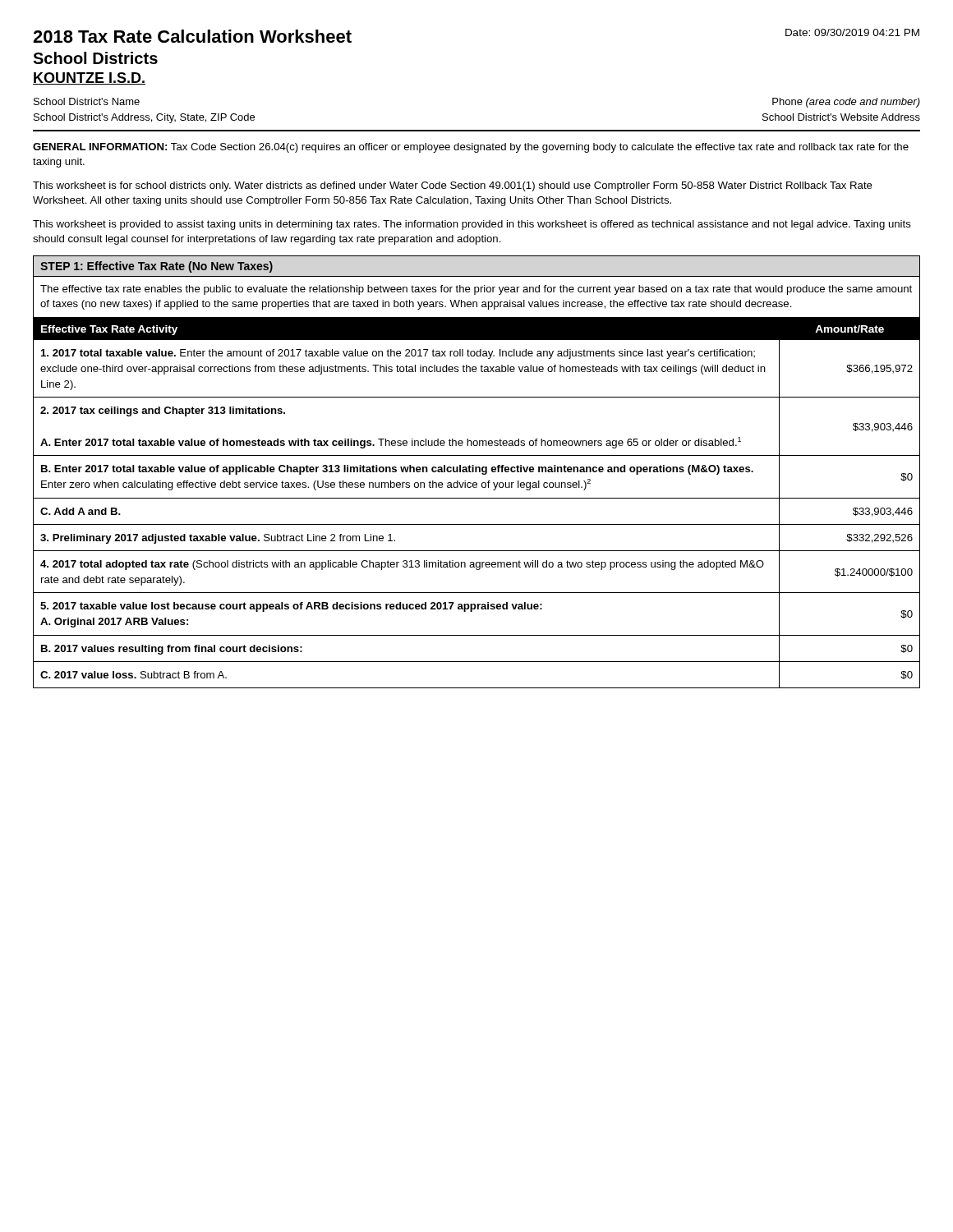The width and height of the screenshot is (953, 1232).
Task: Locate the block of text that opens with "GENERAL INFORMATION: Tax Code Section 26.04(c)"
Action: pyautogui.click(x=471, y=154)
